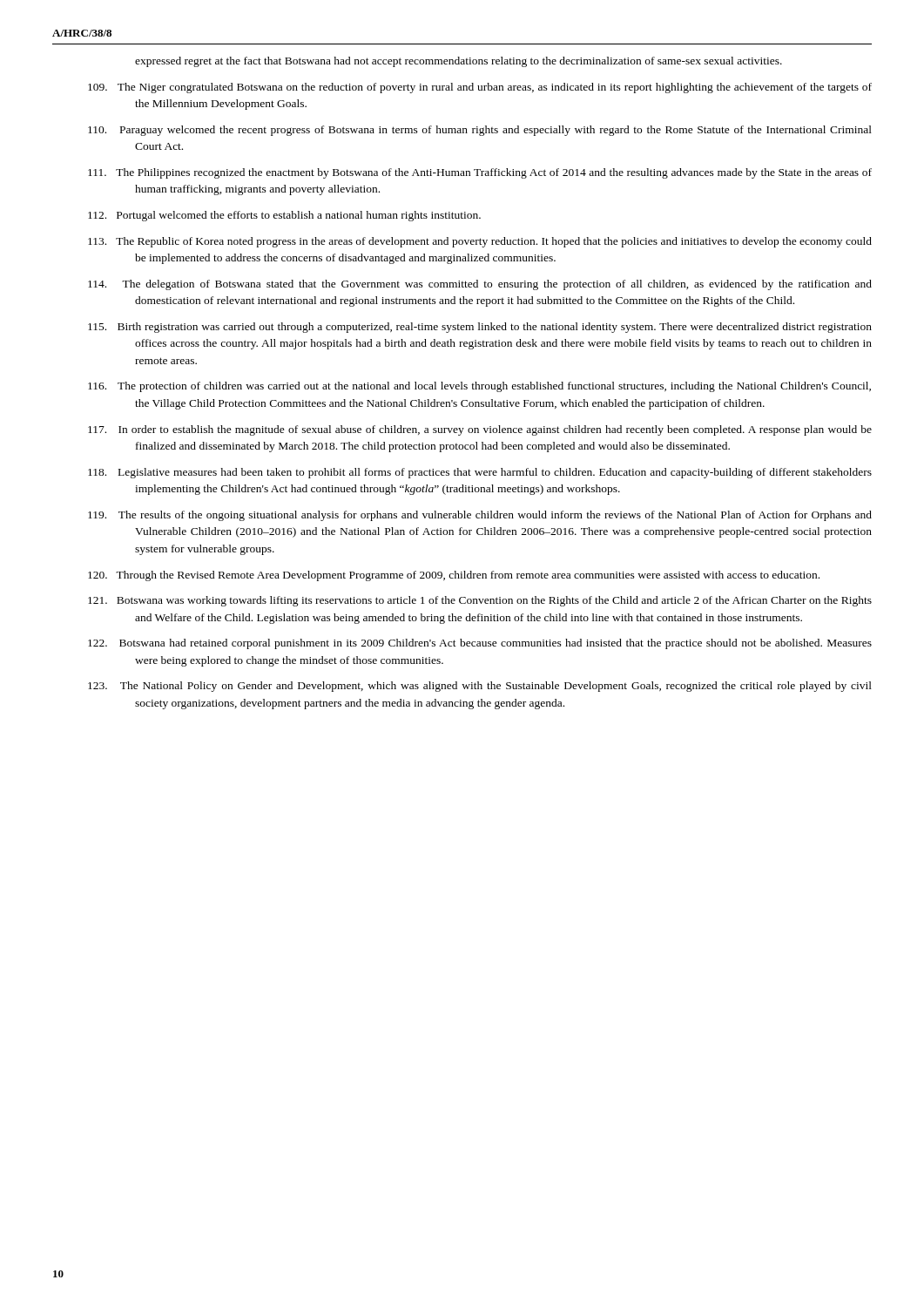Point to the block beginning "The National Policy on Gender and Development, which"
Viewport: 924px width, 1307px height.
pos(479,694)
